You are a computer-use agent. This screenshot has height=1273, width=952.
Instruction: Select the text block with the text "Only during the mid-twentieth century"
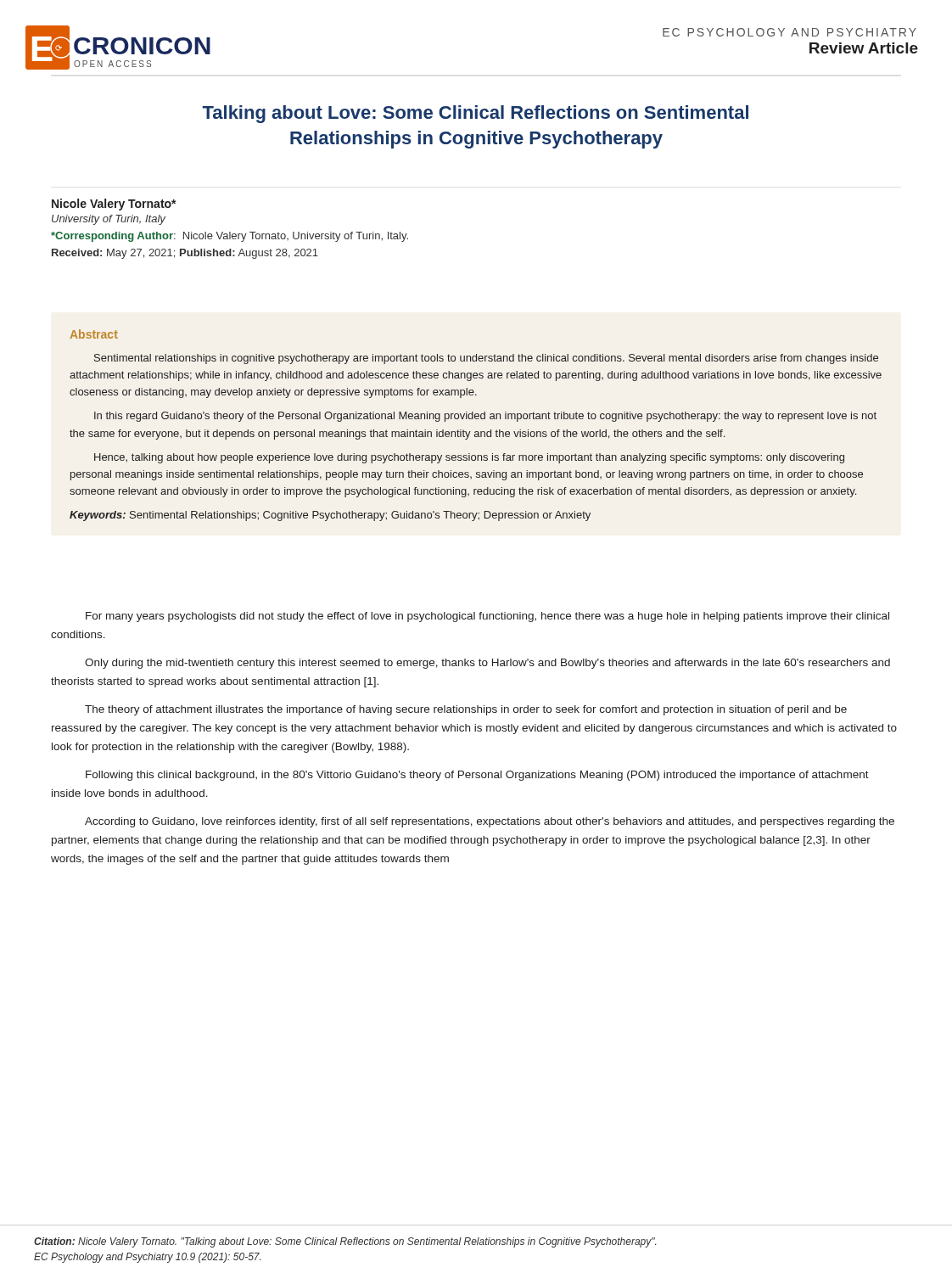tap(471, 672)
